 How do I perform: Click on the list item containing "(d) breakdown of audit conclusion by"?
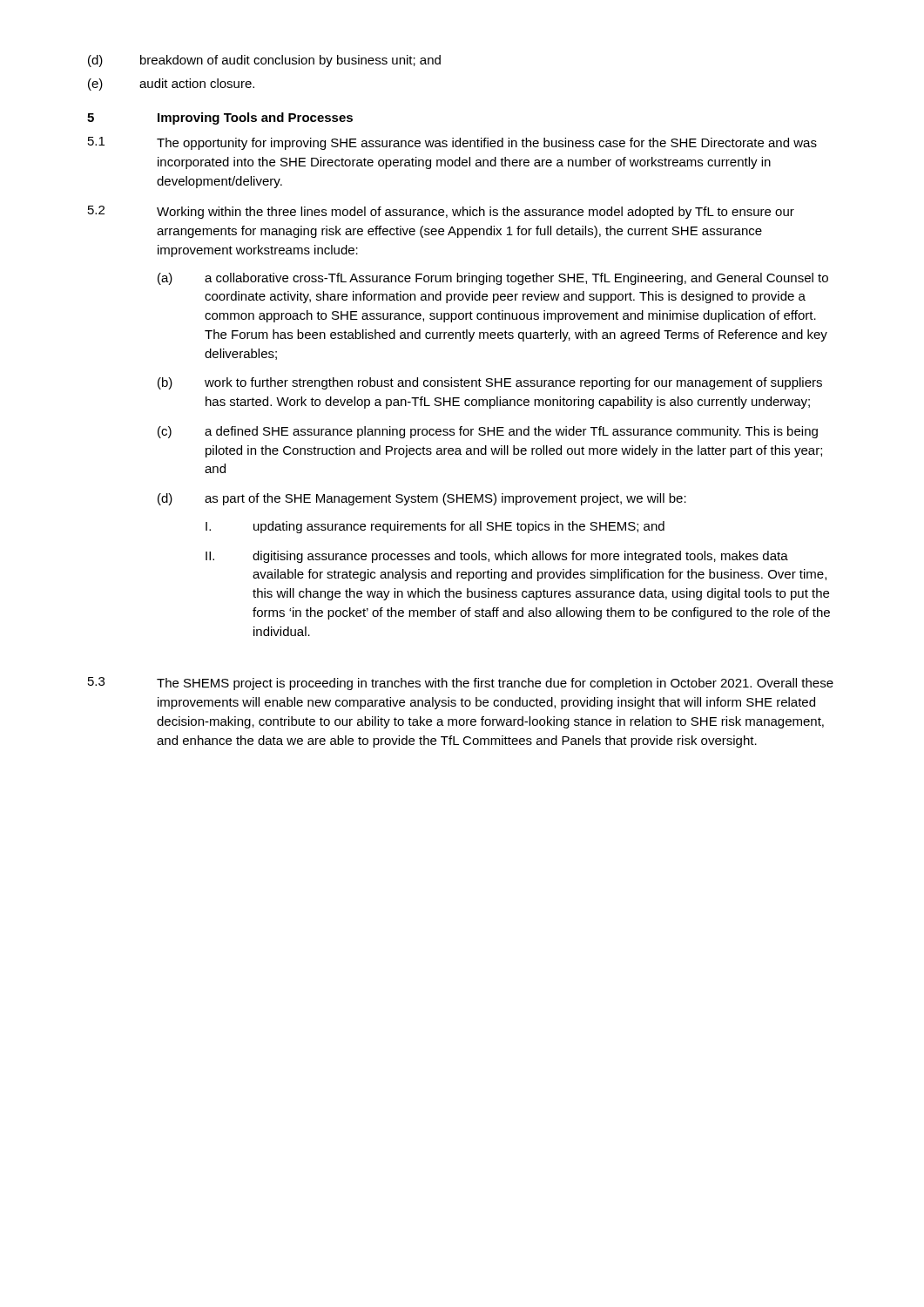tap(264, 61)
